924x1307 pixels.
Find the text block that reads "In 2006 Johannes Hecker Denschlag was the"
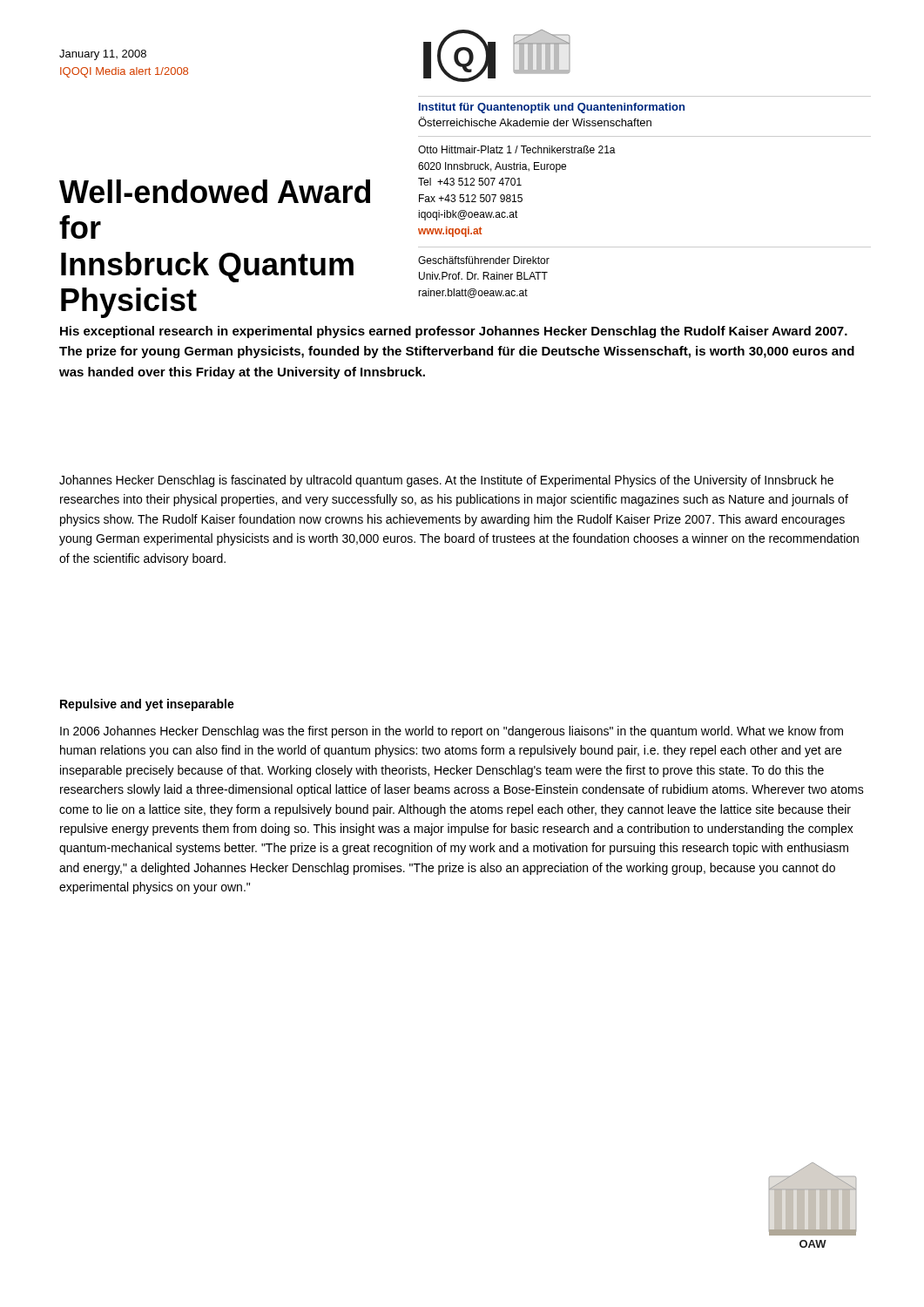pyautogui.click(x=461, y=809)
